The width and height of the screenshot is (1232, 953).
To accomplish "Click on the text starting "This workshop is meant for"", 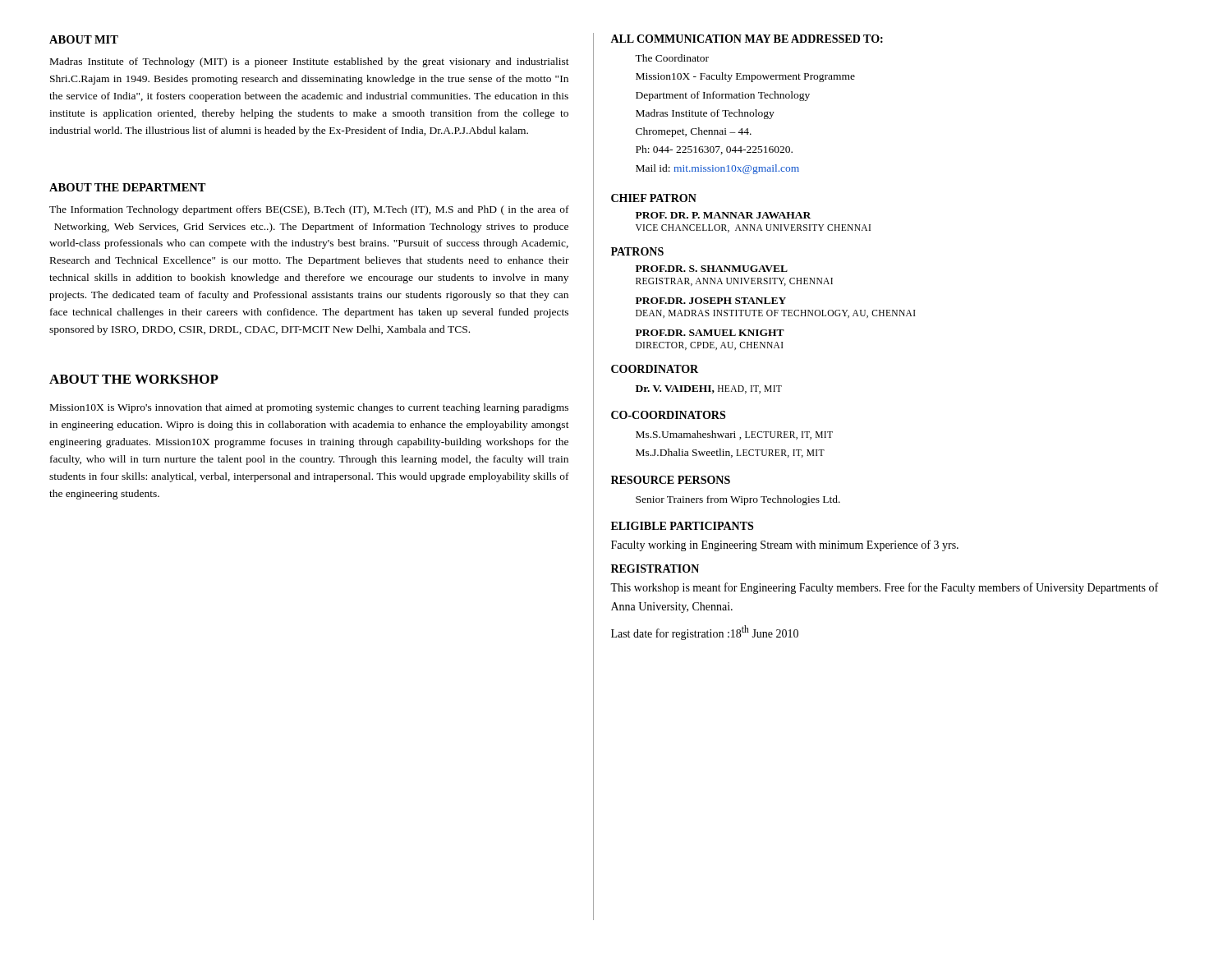I will 884,597.
